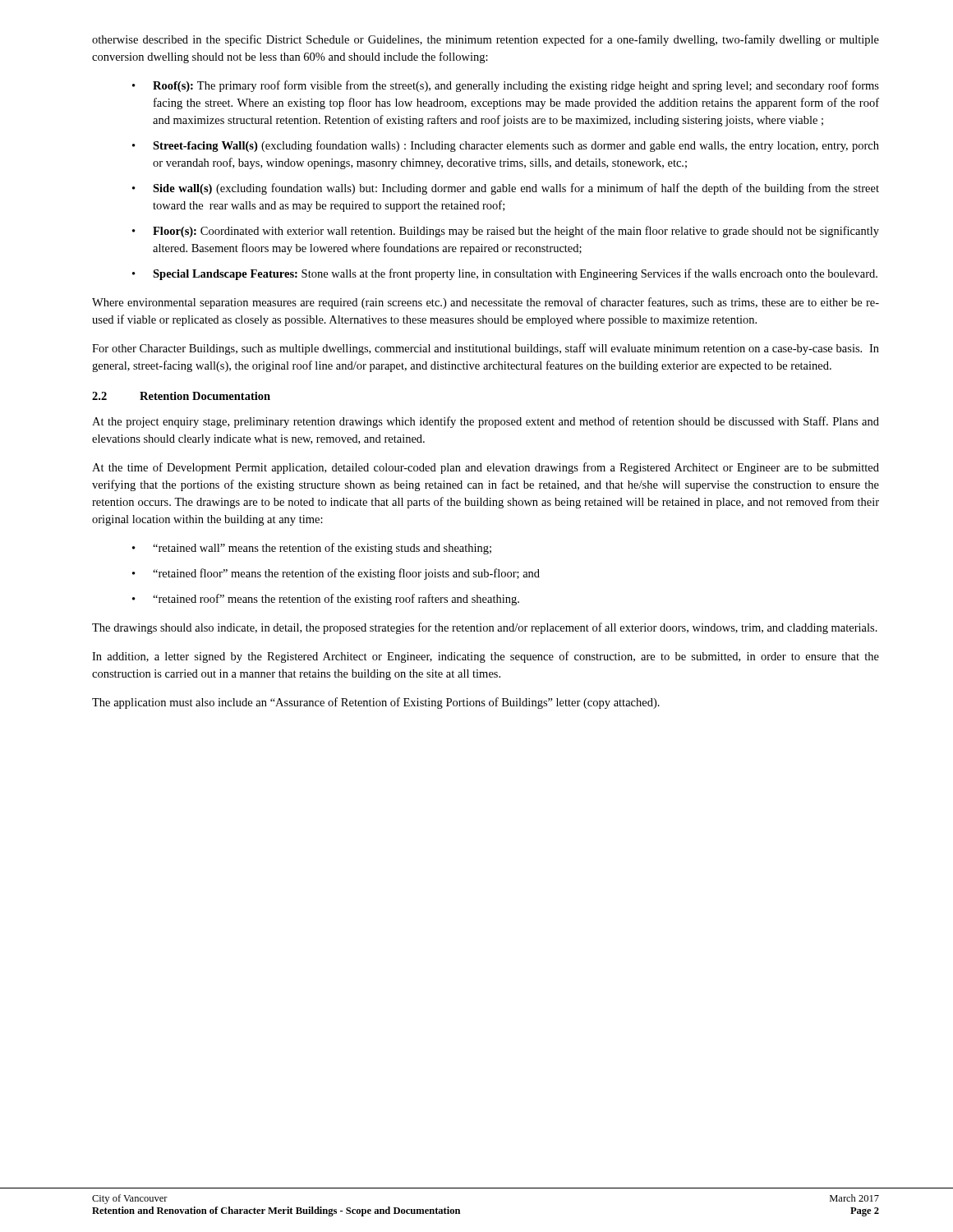This screenshot has width=953, height=1232.
Task: Select the passage starting "otherwise described in the specific District"
Action: [486, 48]
